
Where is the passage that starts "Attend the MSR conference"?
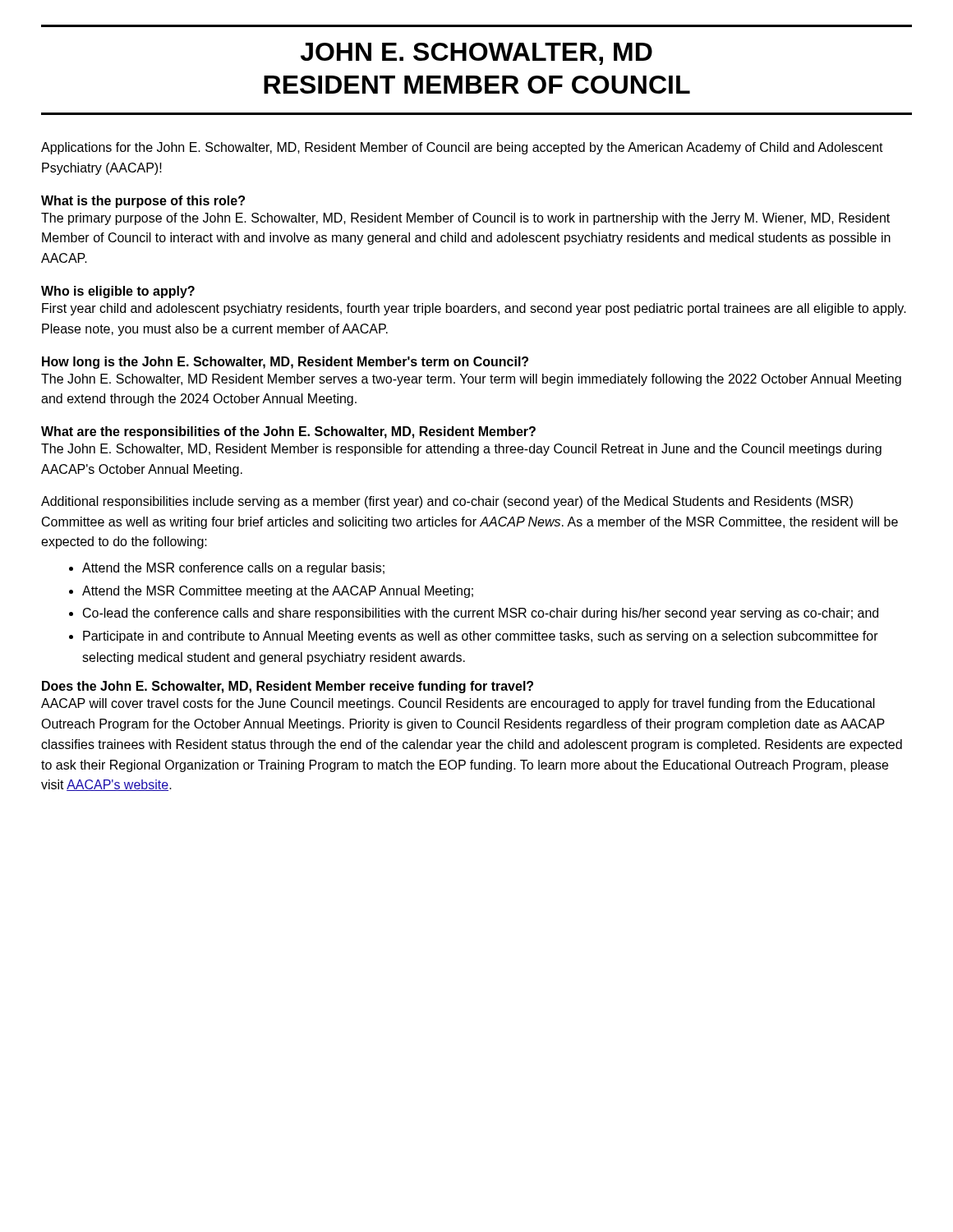[234, 568]
